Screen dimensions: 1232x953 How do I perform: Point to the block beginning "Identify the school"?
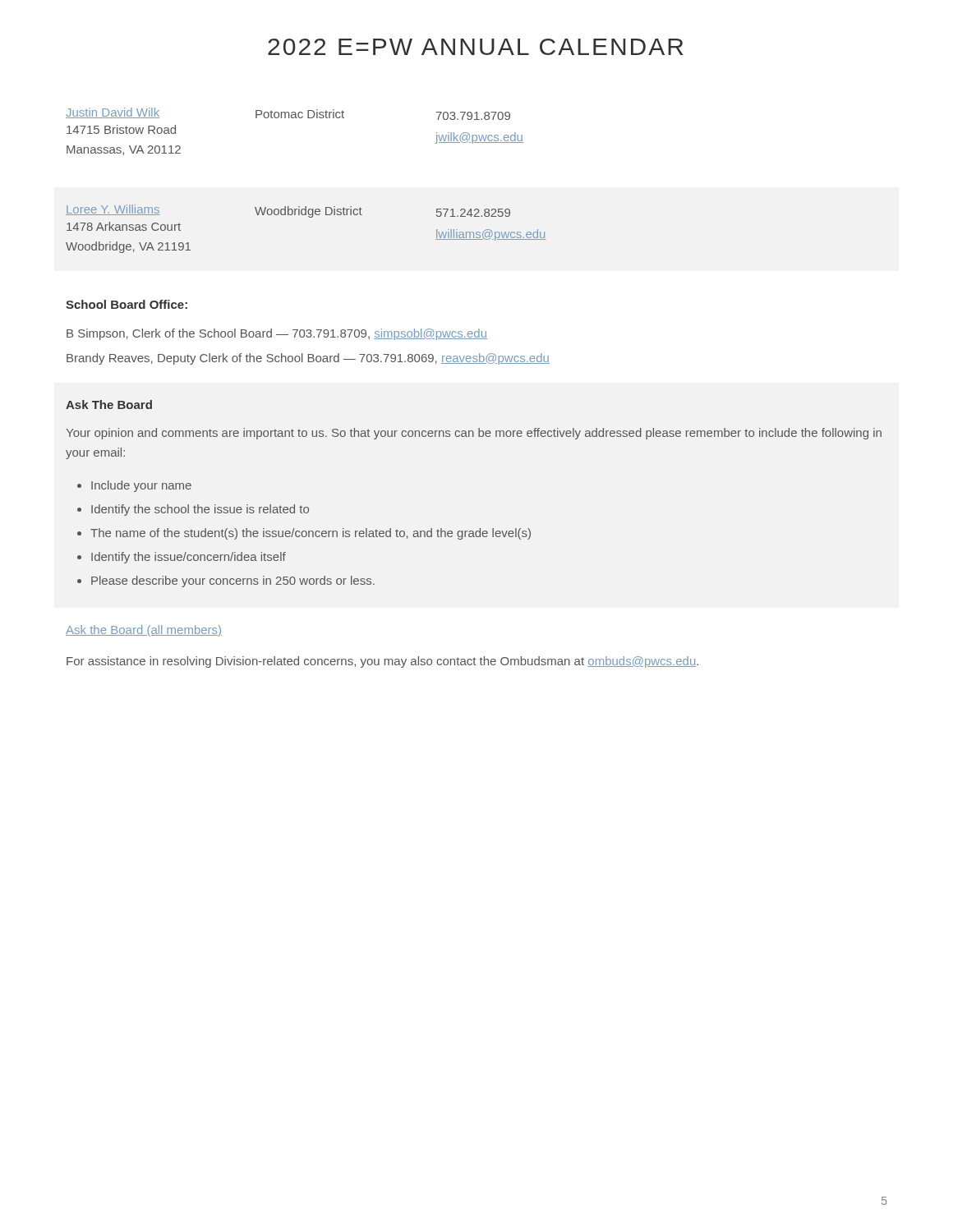[x=200, y=509]
